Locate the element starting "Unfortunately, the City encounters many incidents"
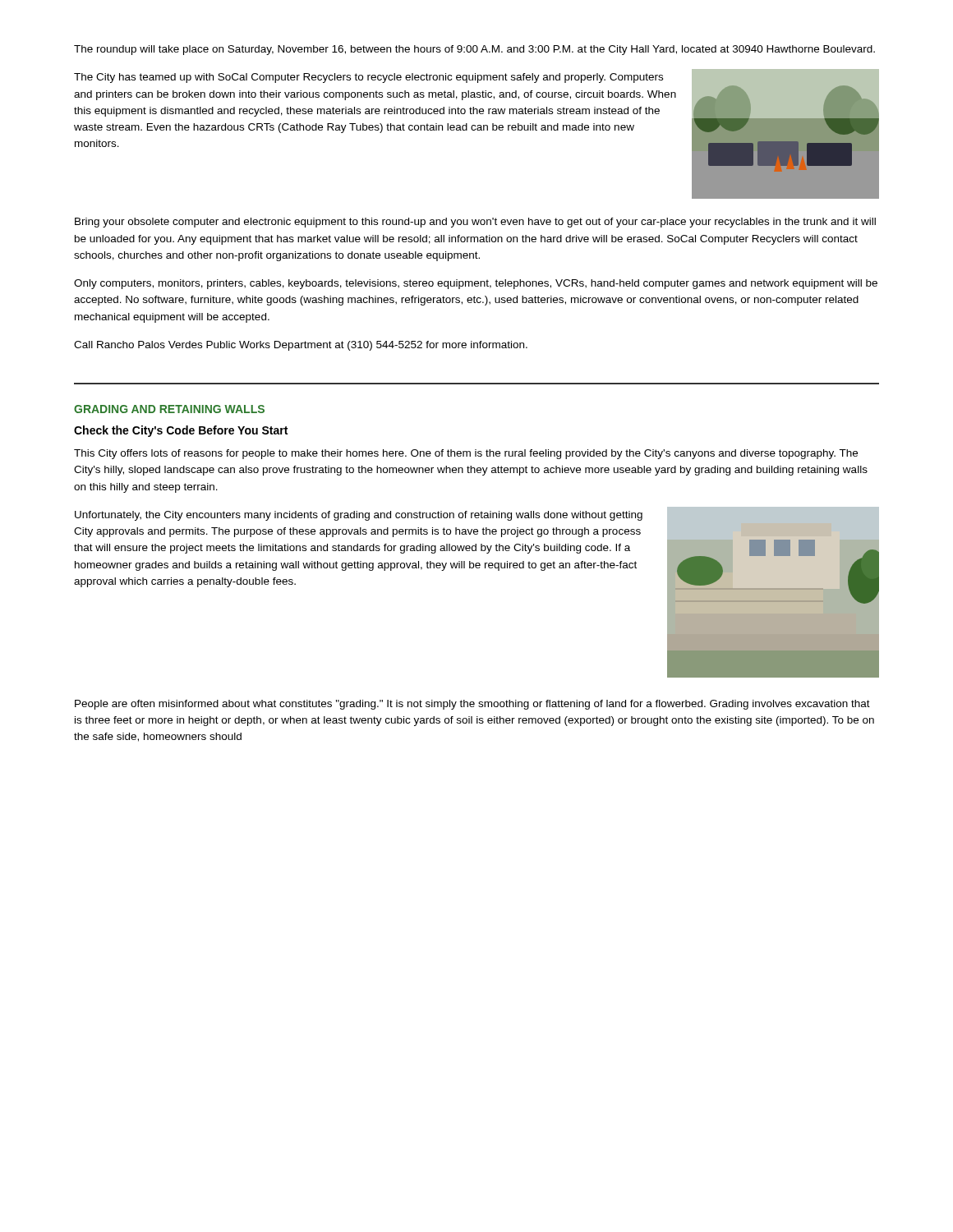Image resolution: width=953 pixels, height=1232 pixels. [358, 548]
